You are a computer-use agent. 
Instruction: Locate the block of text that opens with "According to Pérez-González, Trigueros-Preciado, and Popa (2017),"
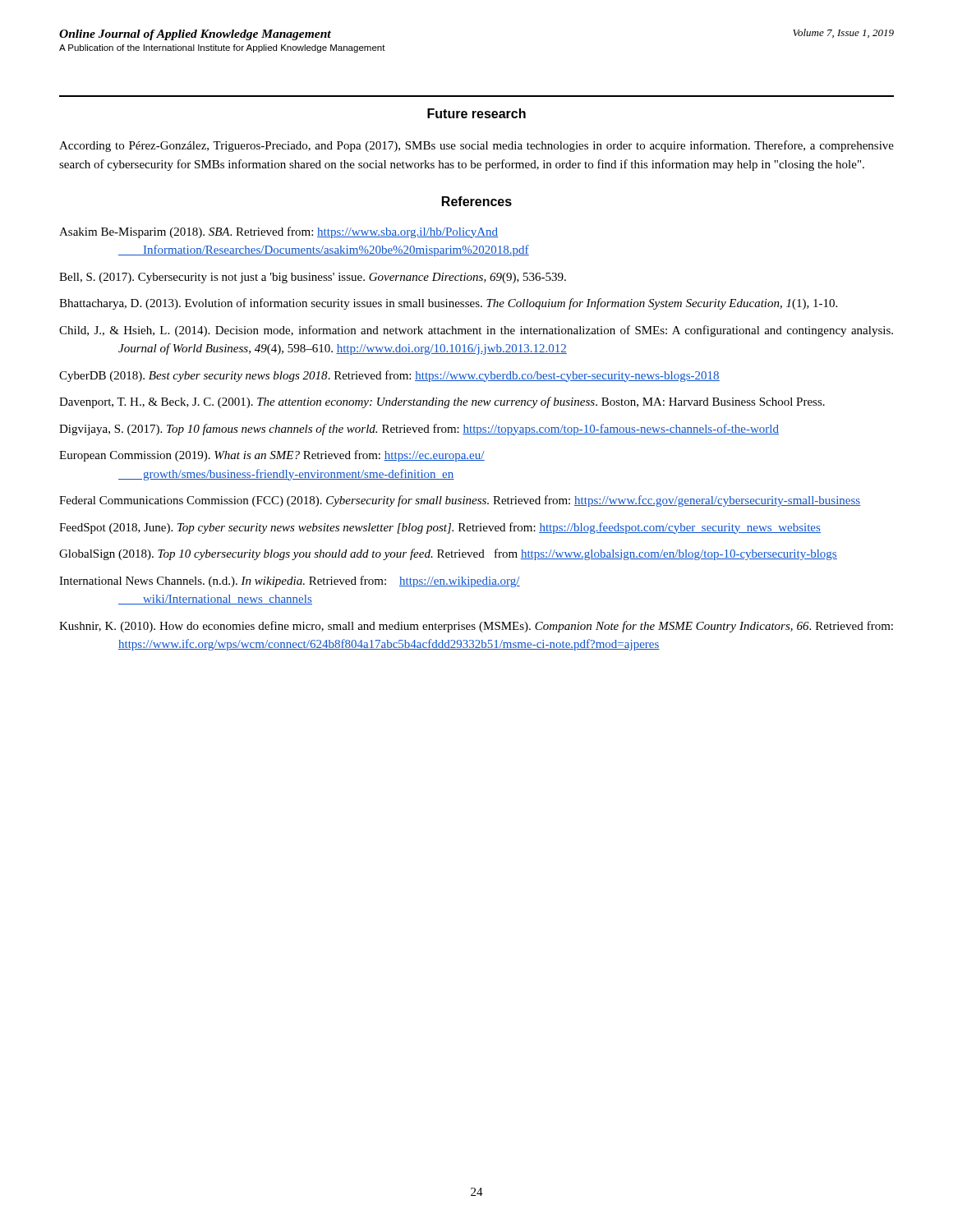tap(476, 155)
